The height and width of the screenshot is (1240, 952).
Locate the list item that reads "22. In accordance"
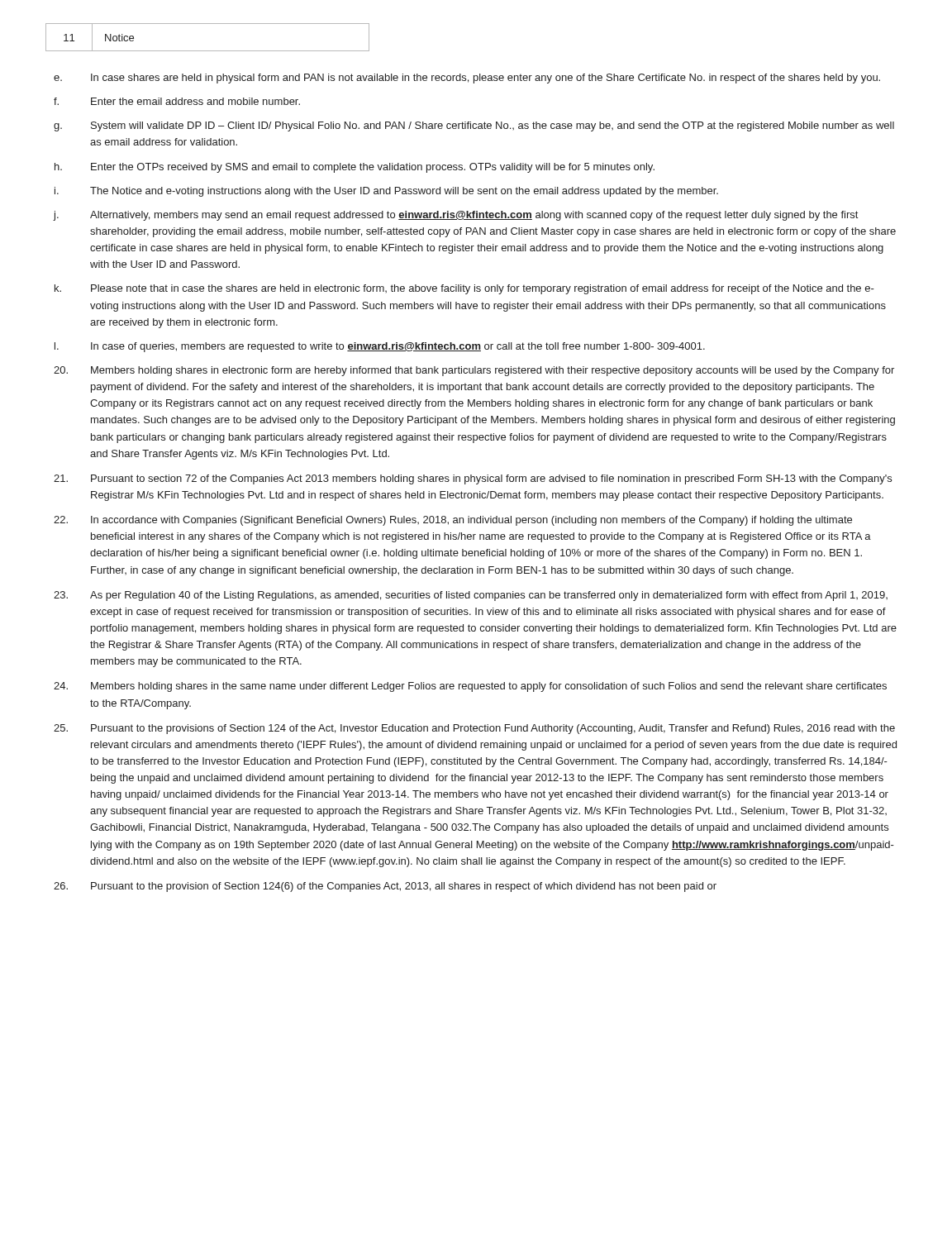476,545
